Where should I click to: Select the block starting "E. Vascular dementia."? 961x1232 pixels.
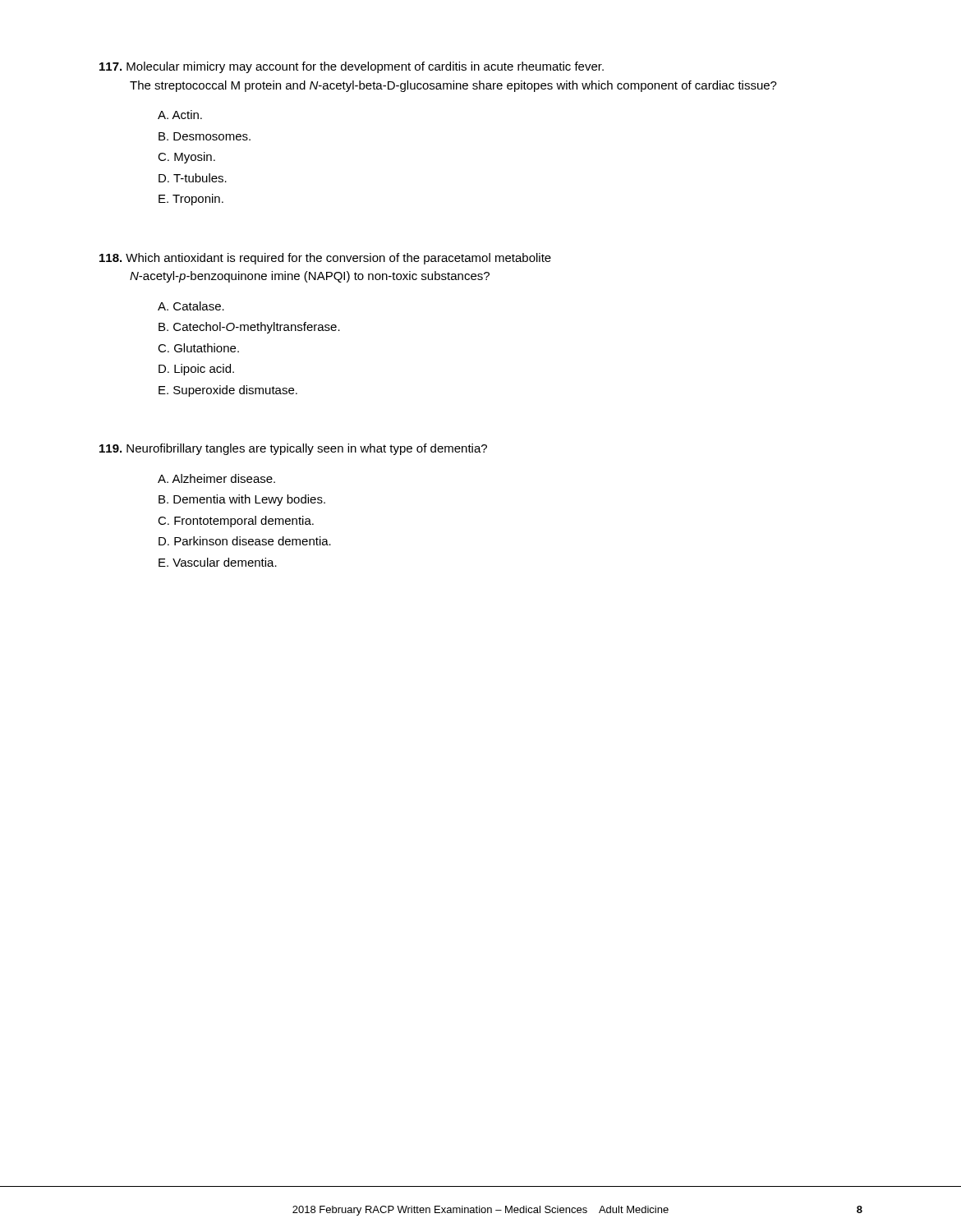point(218,562)
